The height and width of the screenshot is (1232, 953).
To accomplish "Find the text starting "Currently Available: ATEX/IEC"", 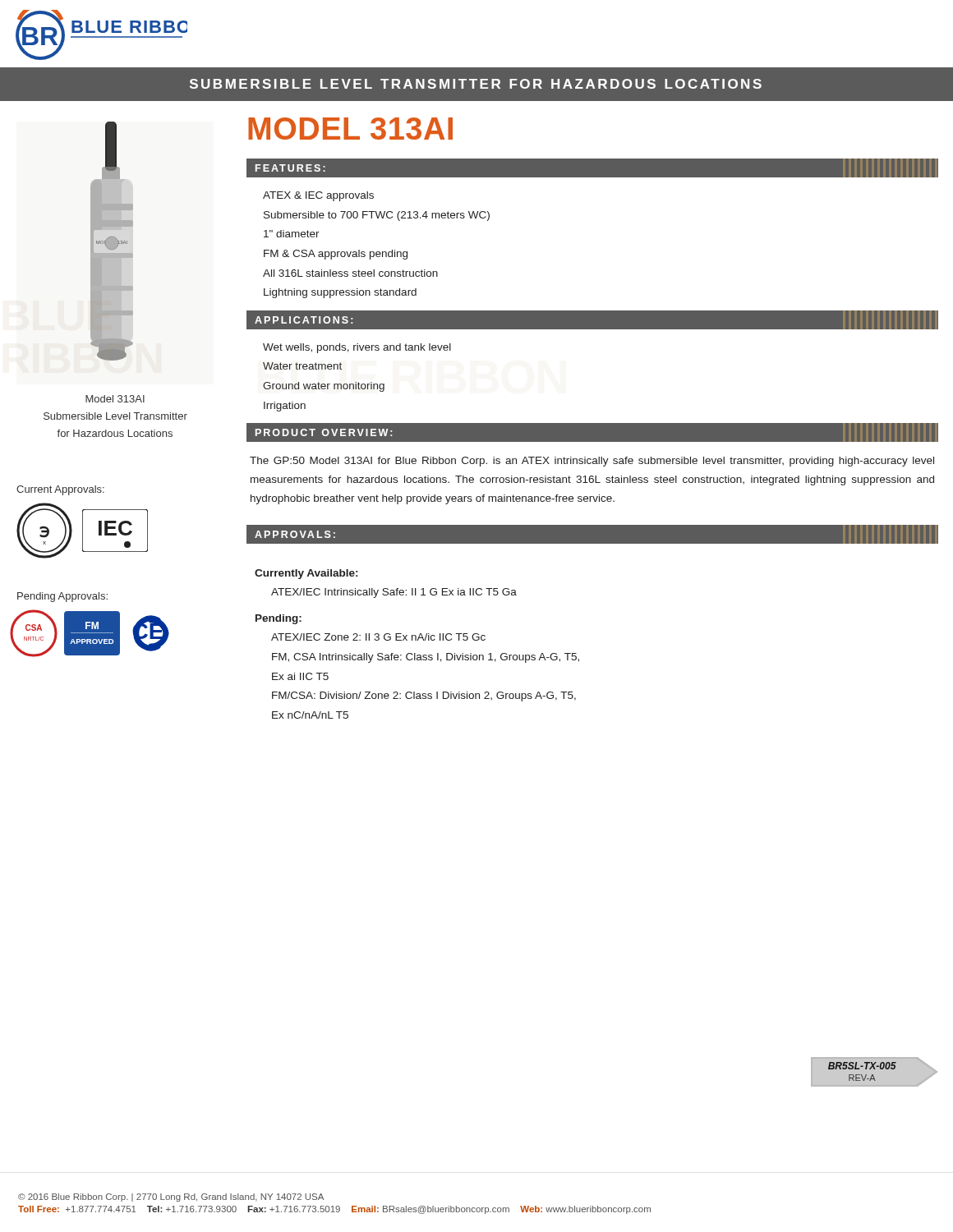I will 306,574.
